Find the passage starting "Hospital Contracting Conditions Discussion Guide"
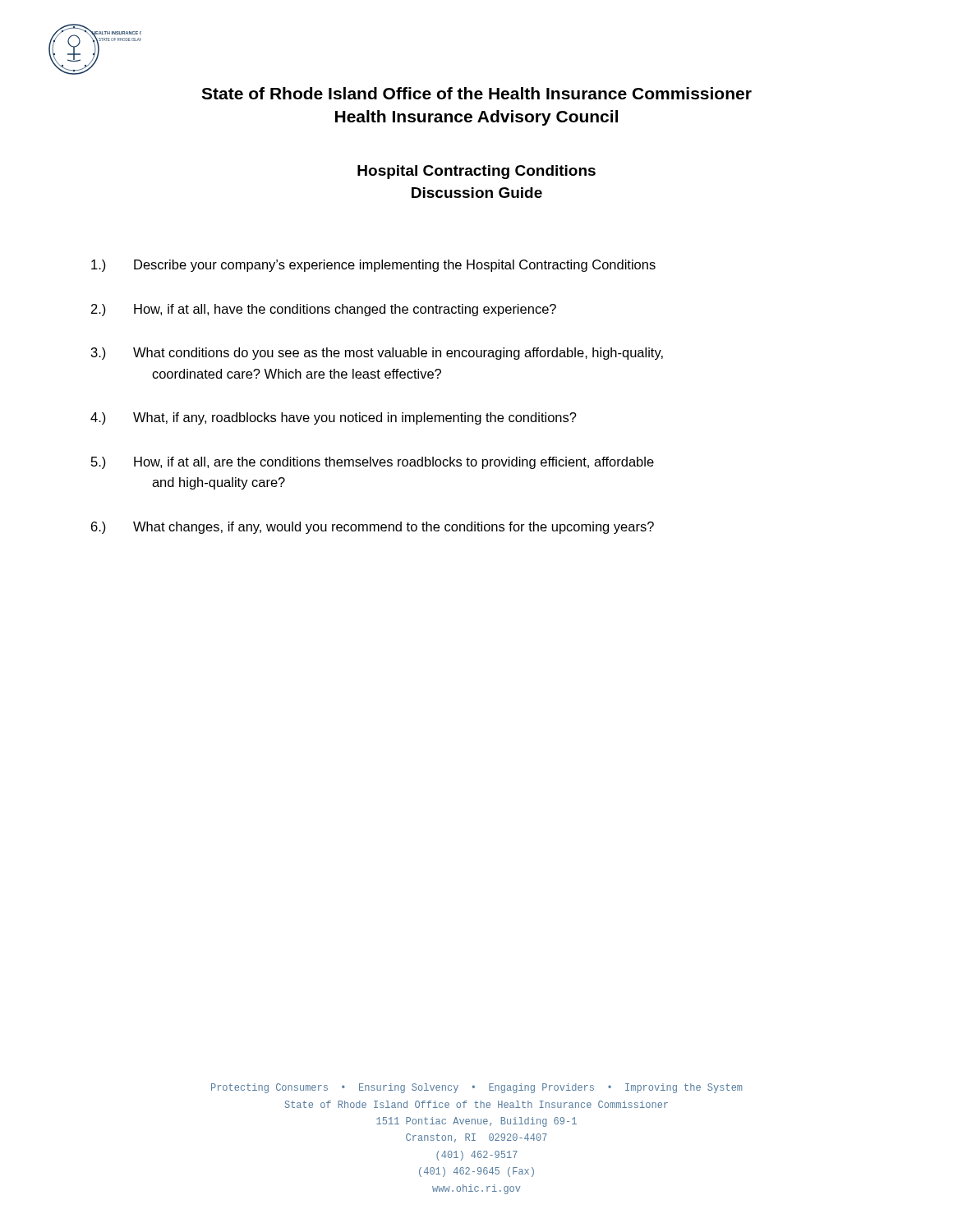Viewport: 953px width, 1232px height. 476,182
